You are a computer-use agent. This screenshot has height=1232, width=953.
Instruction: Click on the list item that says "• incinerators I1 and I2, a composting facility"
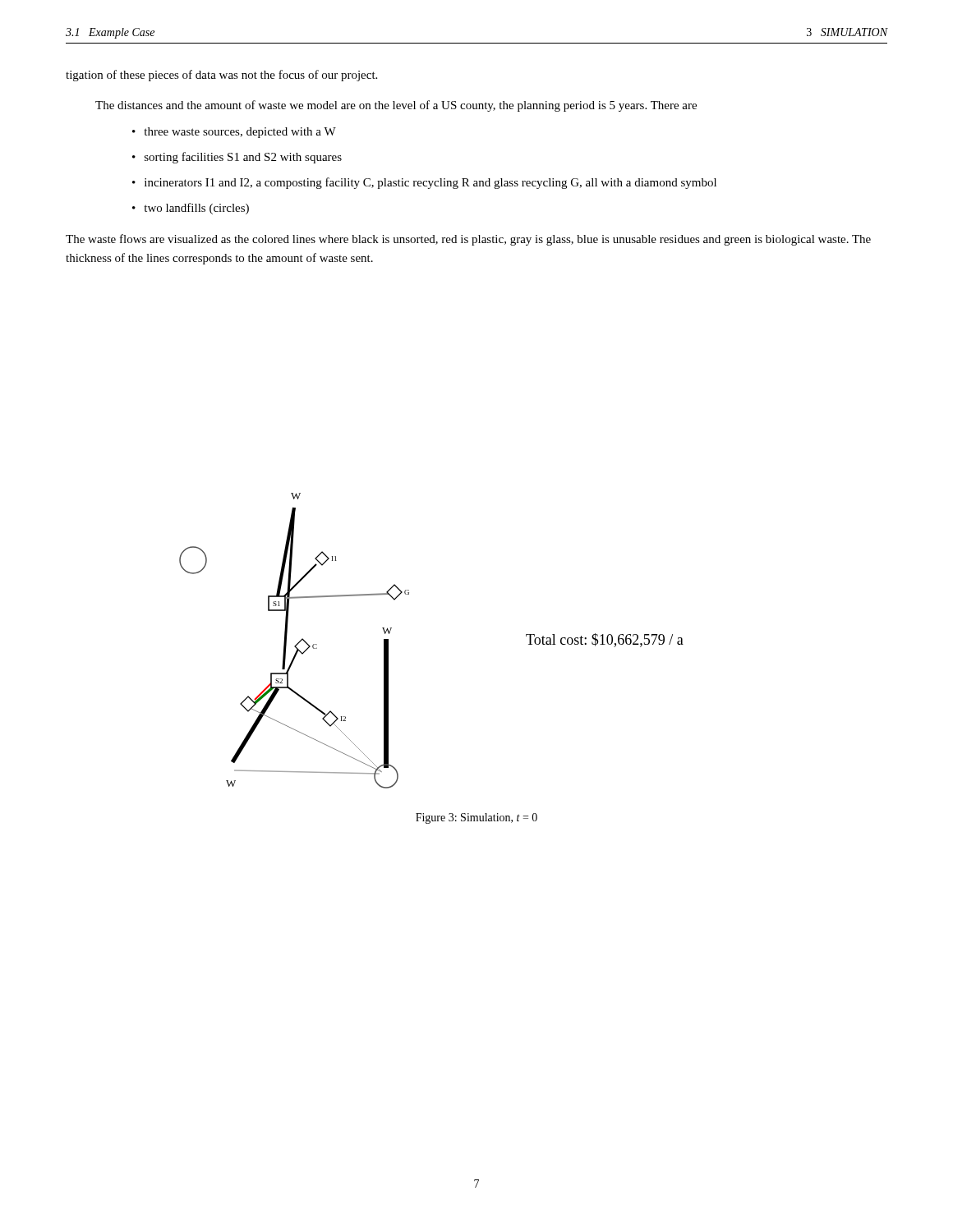424,183
